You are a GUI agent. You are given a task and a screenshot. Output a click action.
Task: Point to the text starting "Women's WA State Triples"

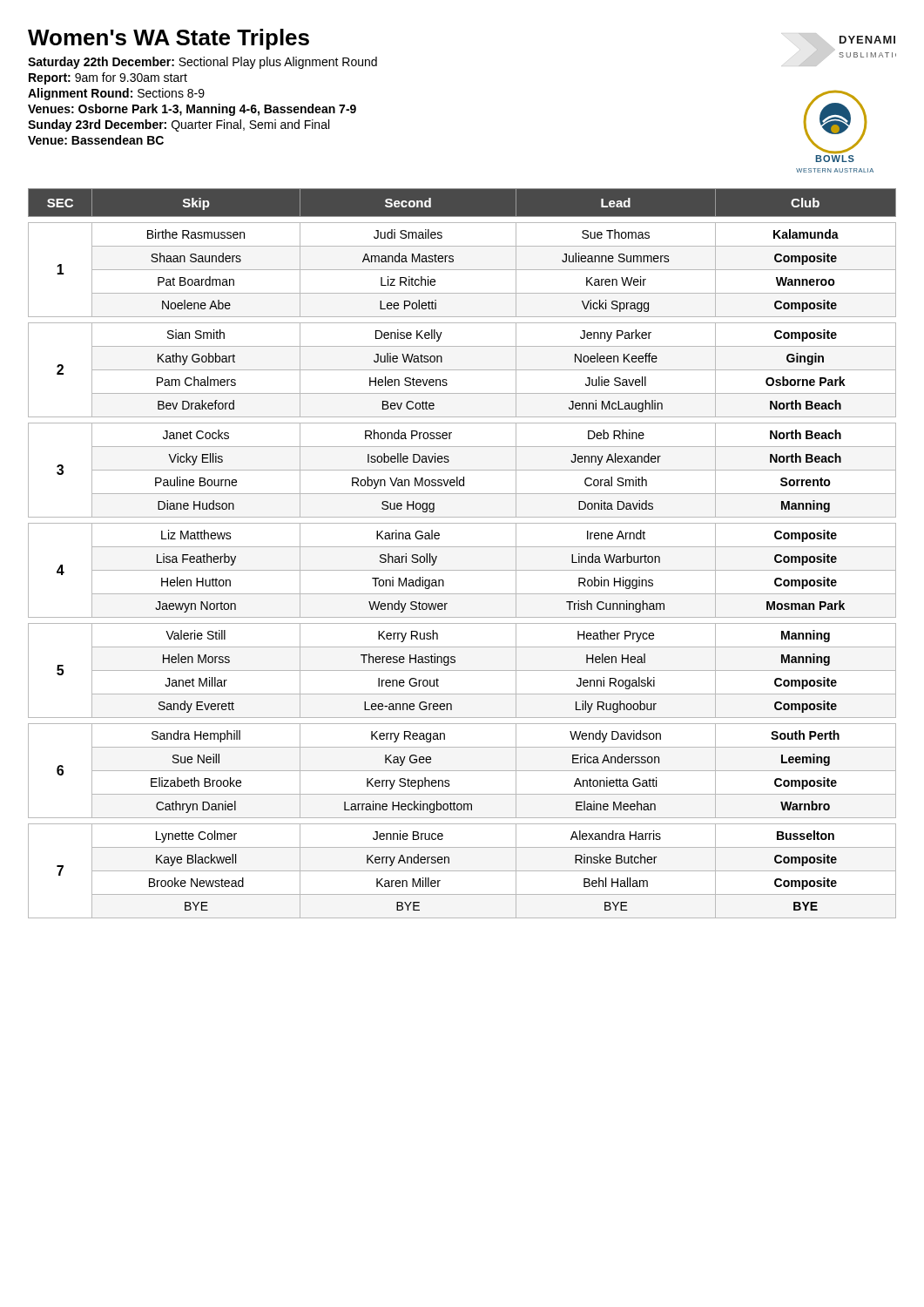[169, 39]
